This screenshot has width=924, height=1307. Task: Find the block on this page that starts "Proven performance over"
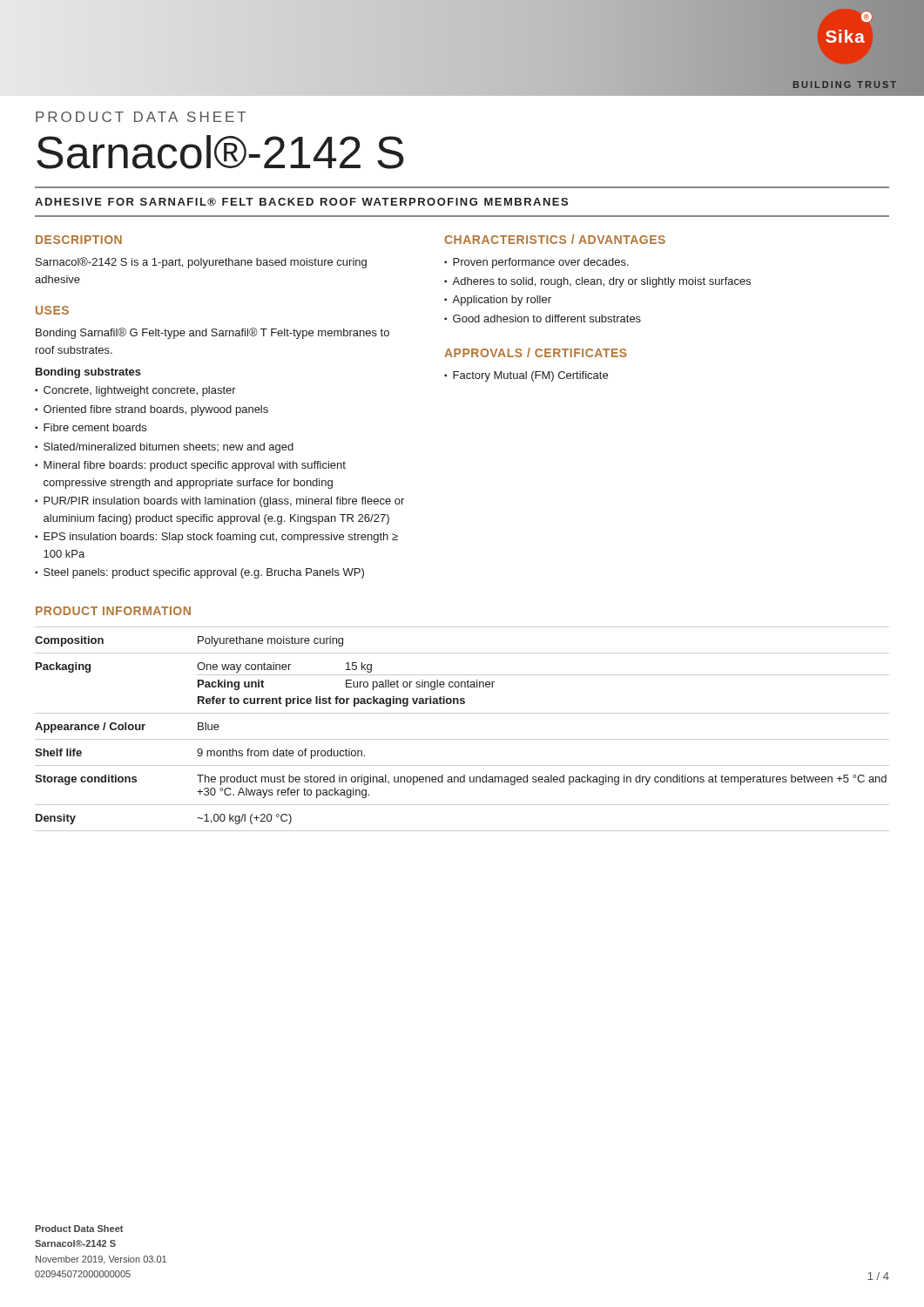[x=541, y=262]
